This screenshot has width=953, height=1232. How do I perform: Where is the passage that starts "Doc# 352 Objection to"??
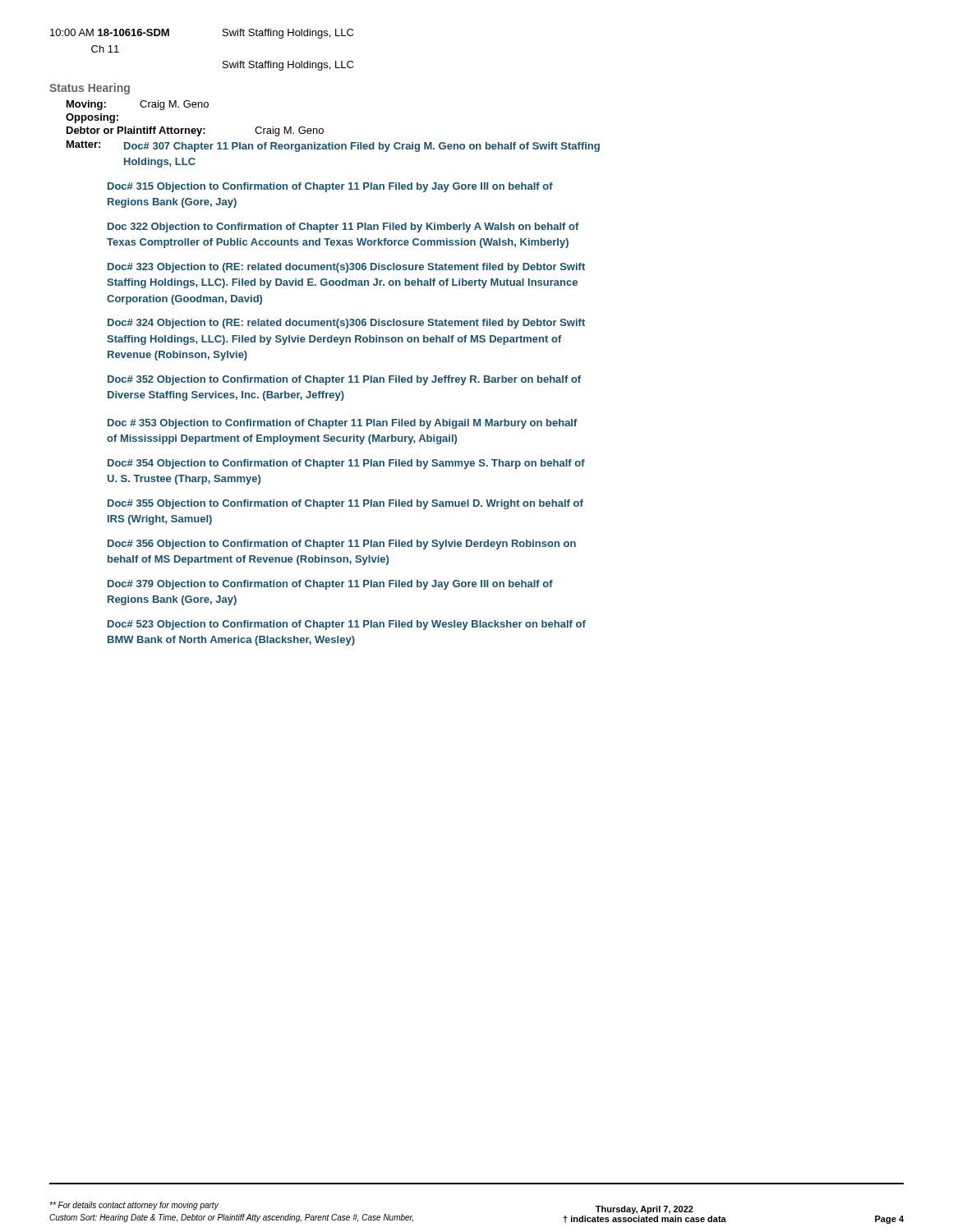tap(344, 387)
